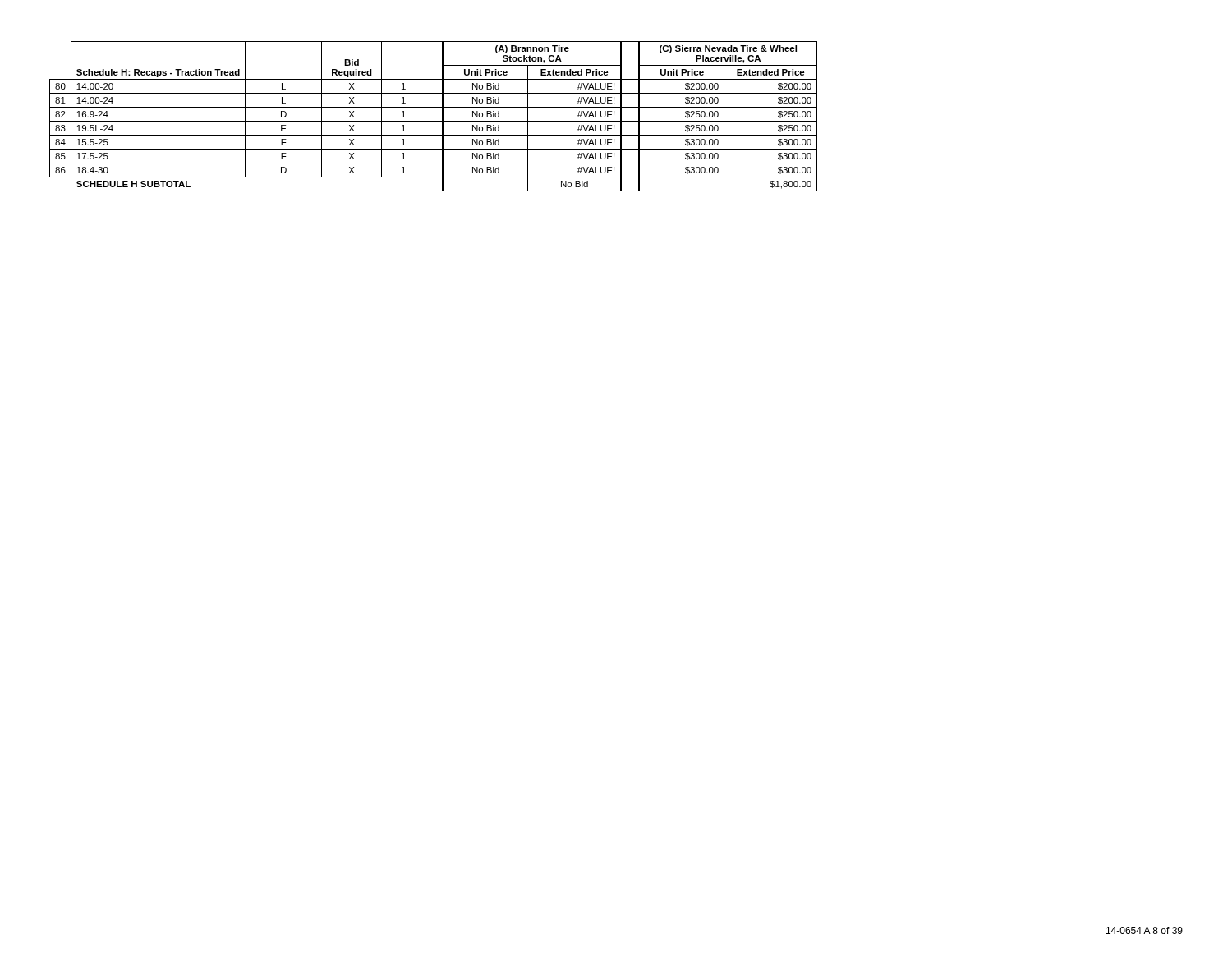Find the table
1232x953 pixels.
(x=616, y=116)
